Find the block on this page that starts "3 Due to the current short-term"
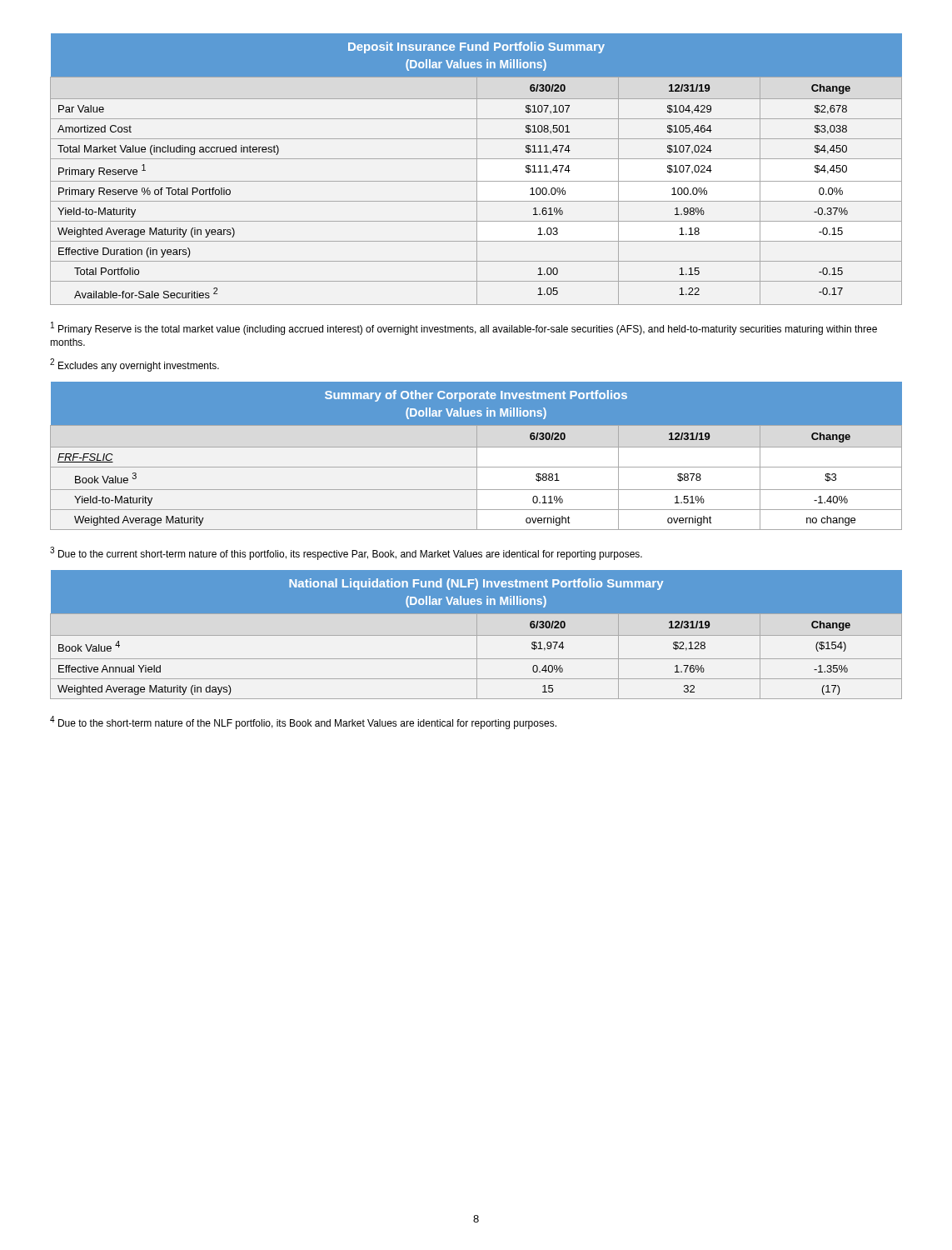Screen dimensions: 1250x952 tap(346, 553)
